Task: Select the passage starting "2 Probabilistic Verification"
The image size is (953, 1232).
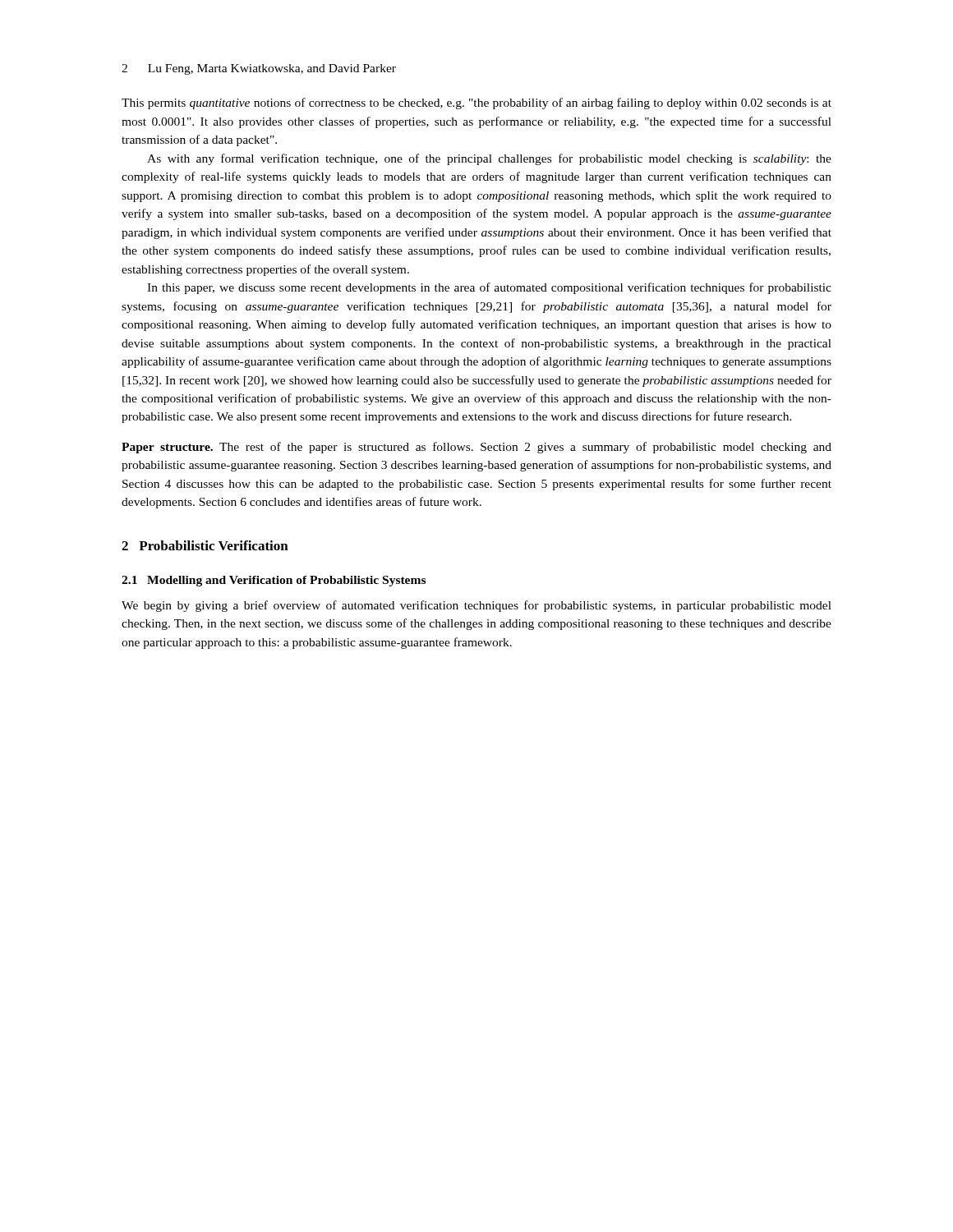Action: [x=205, y=546]
